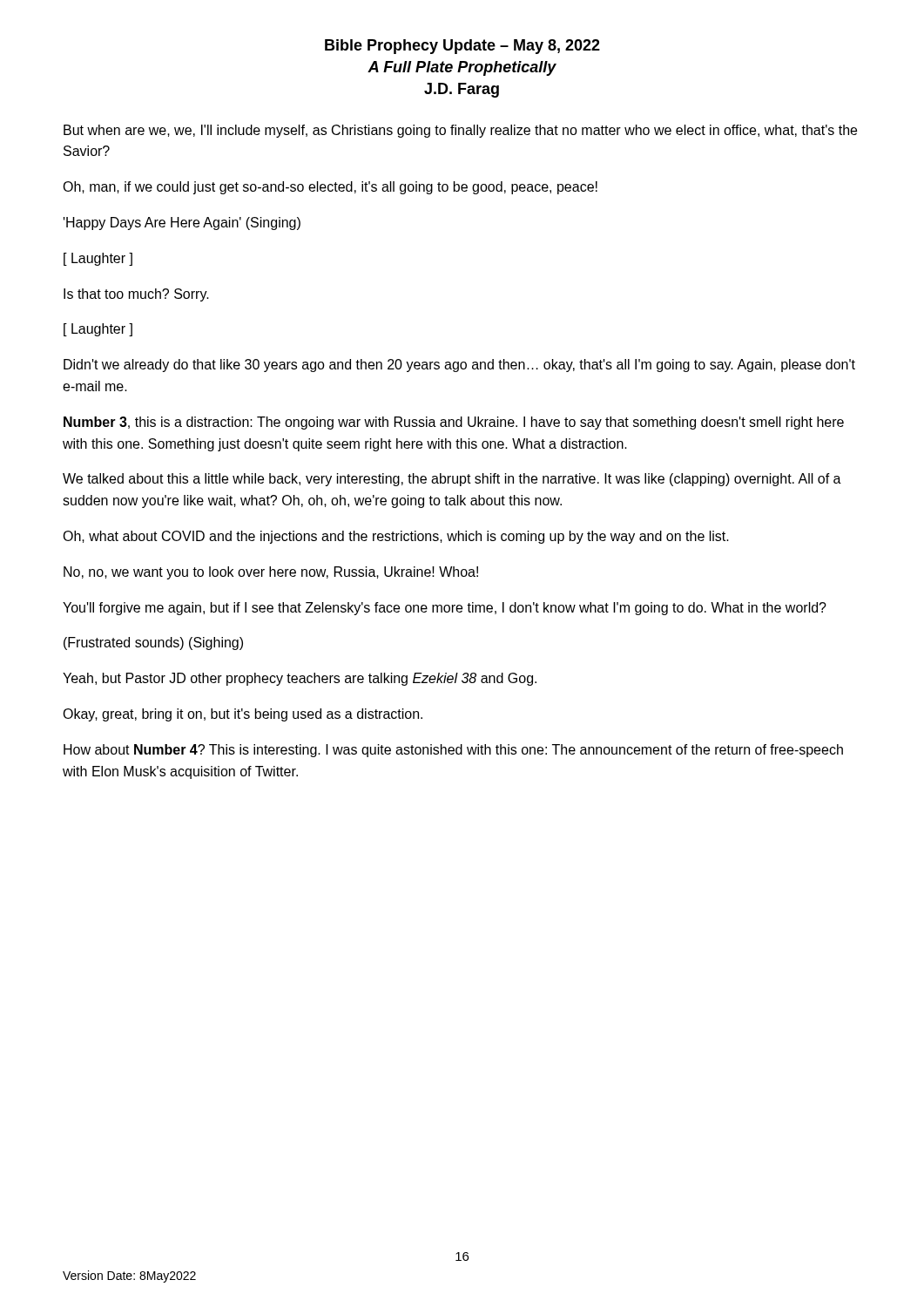Viewport: 924px width, 1307px height.
Task: Locate the text starting "How about Number 4? This is interesting. I"
Action: click(453, 760)
